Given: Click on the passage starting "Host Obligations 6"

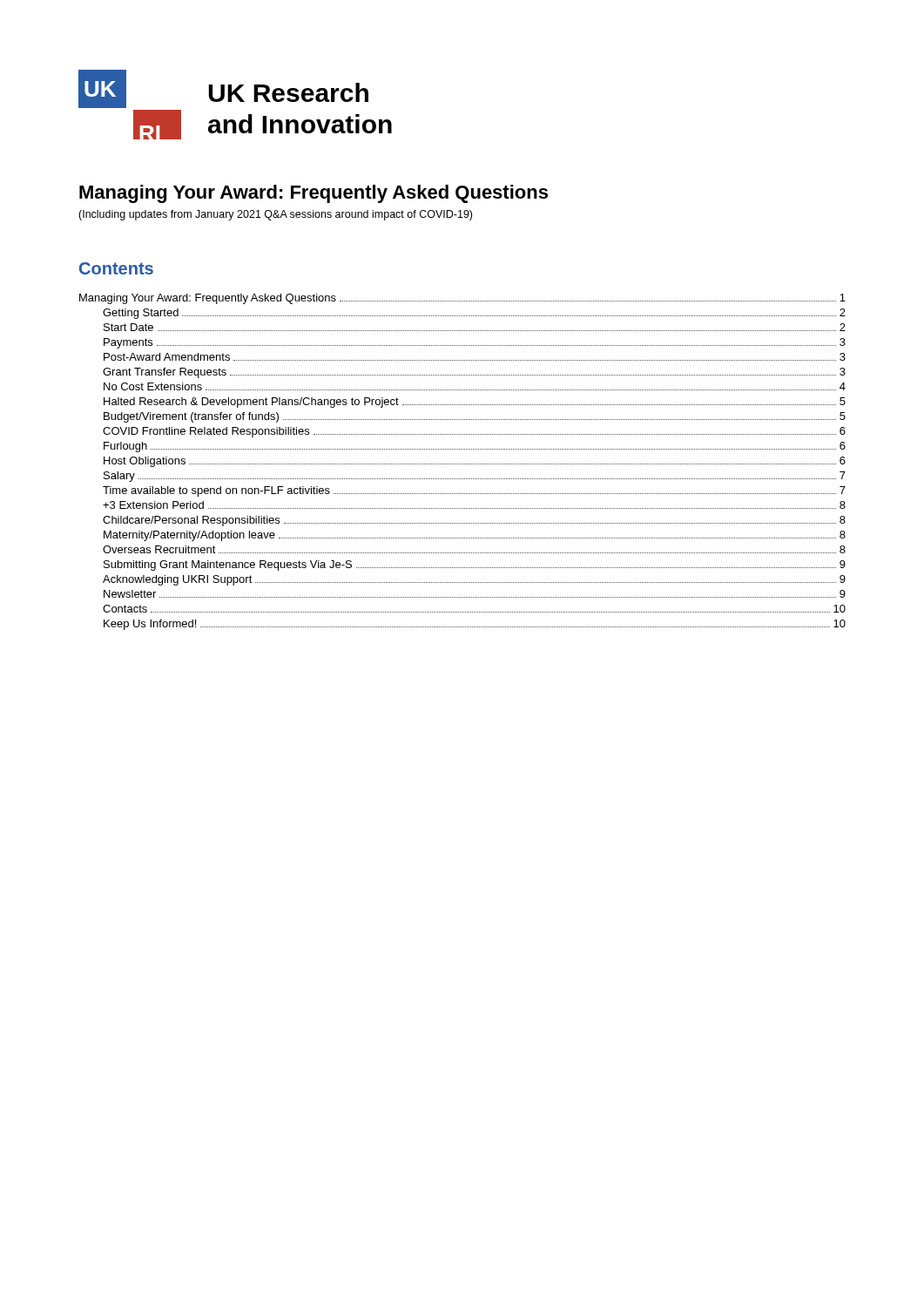Looking at the screenshot, I should coord(462,460).
